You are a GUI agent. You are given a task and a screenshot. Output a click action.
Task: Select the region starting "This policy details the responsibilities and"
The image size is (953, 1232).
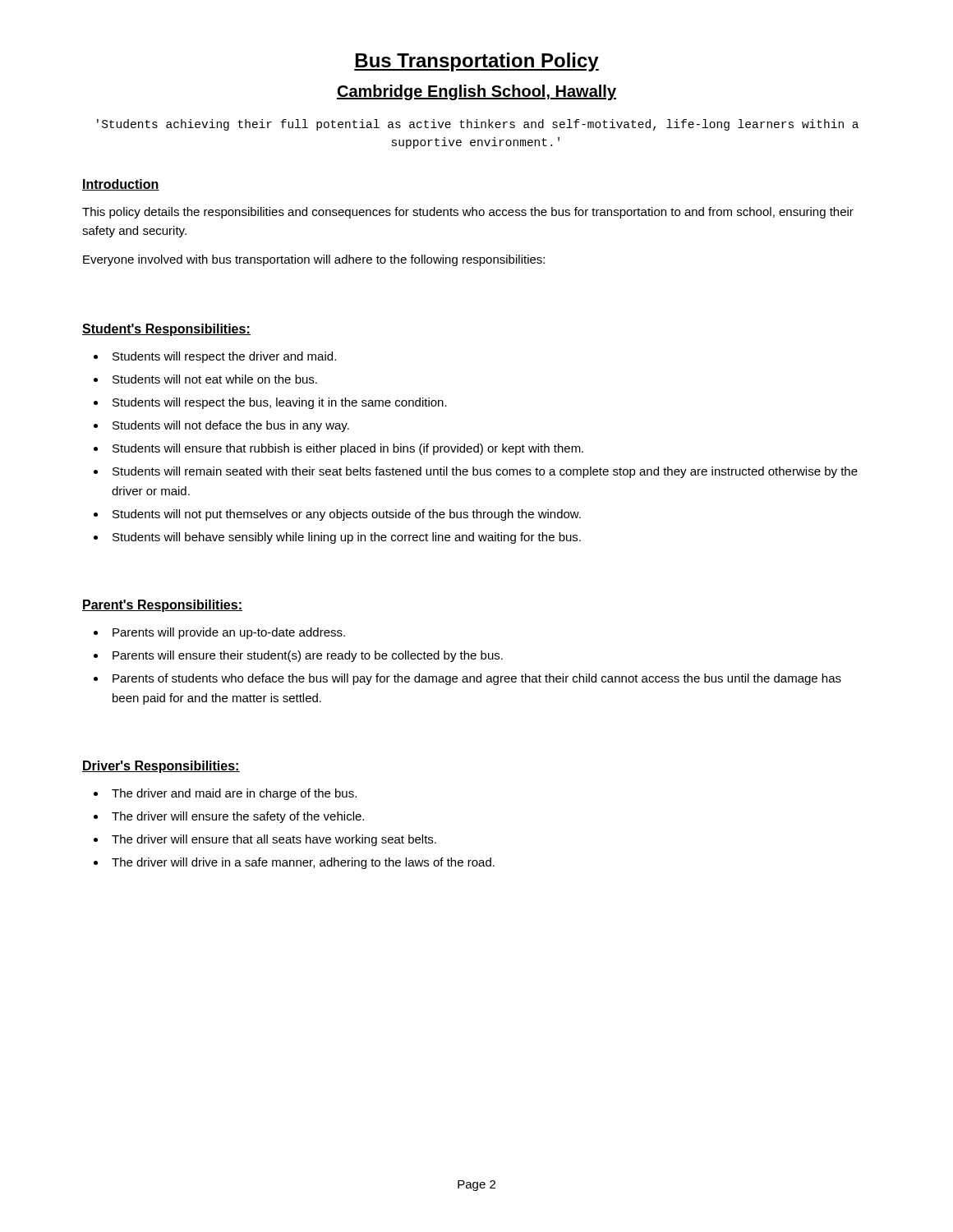point(468,221)
